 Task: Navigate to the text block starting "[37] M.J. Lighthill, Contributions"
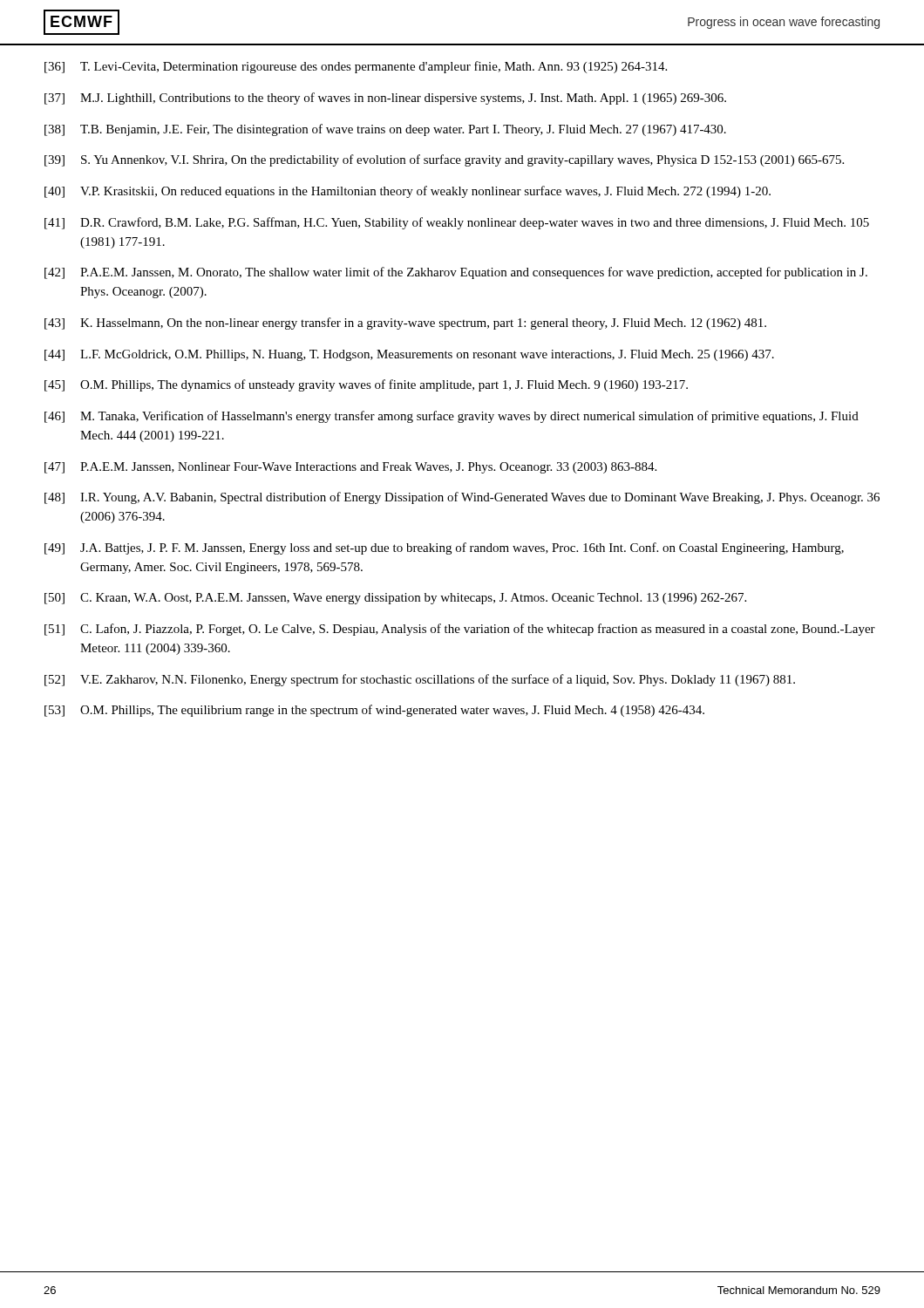click(462, 98)
